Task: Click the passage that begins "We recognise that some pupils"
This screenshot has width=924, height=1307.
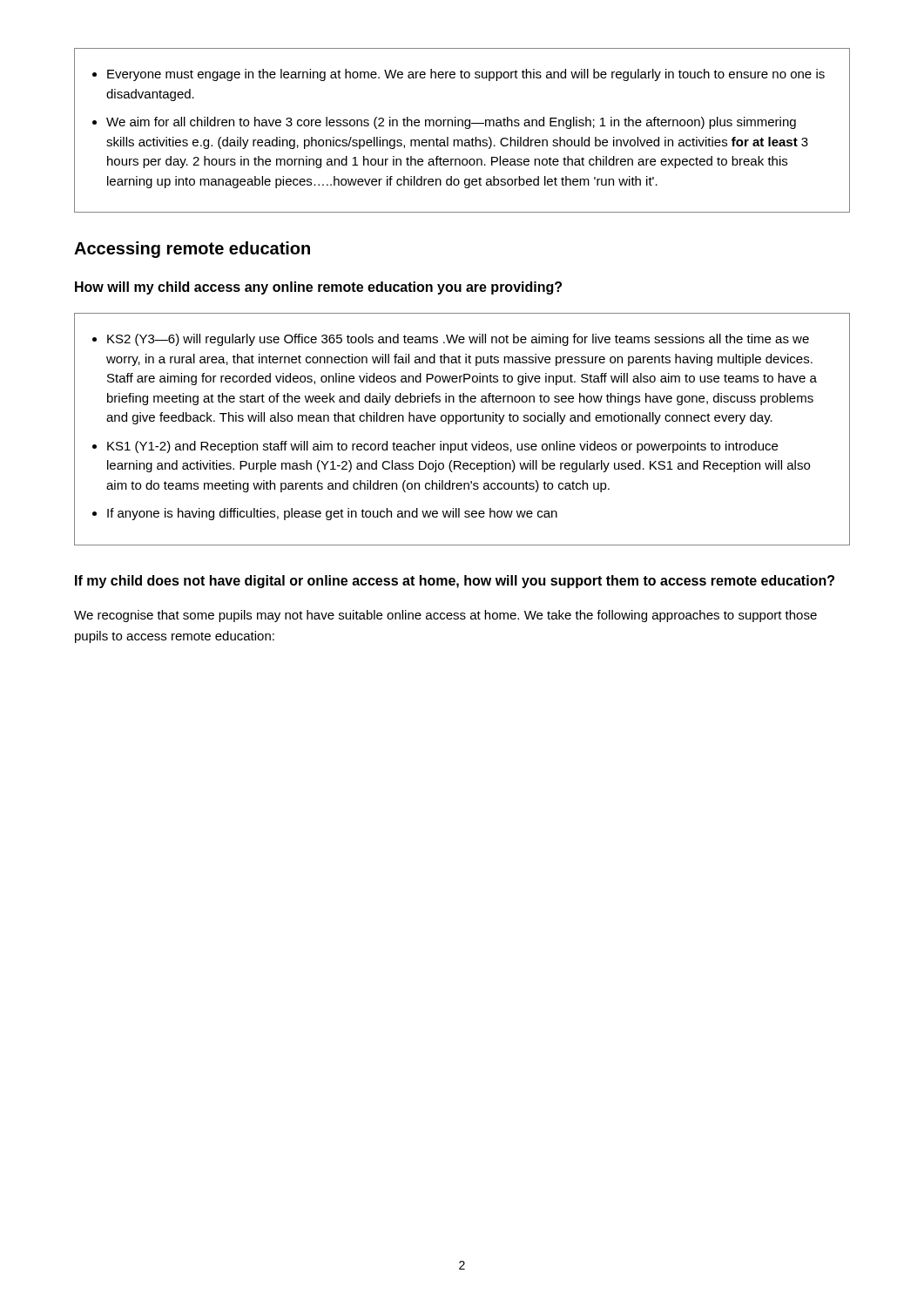Action: coord(446,625)
